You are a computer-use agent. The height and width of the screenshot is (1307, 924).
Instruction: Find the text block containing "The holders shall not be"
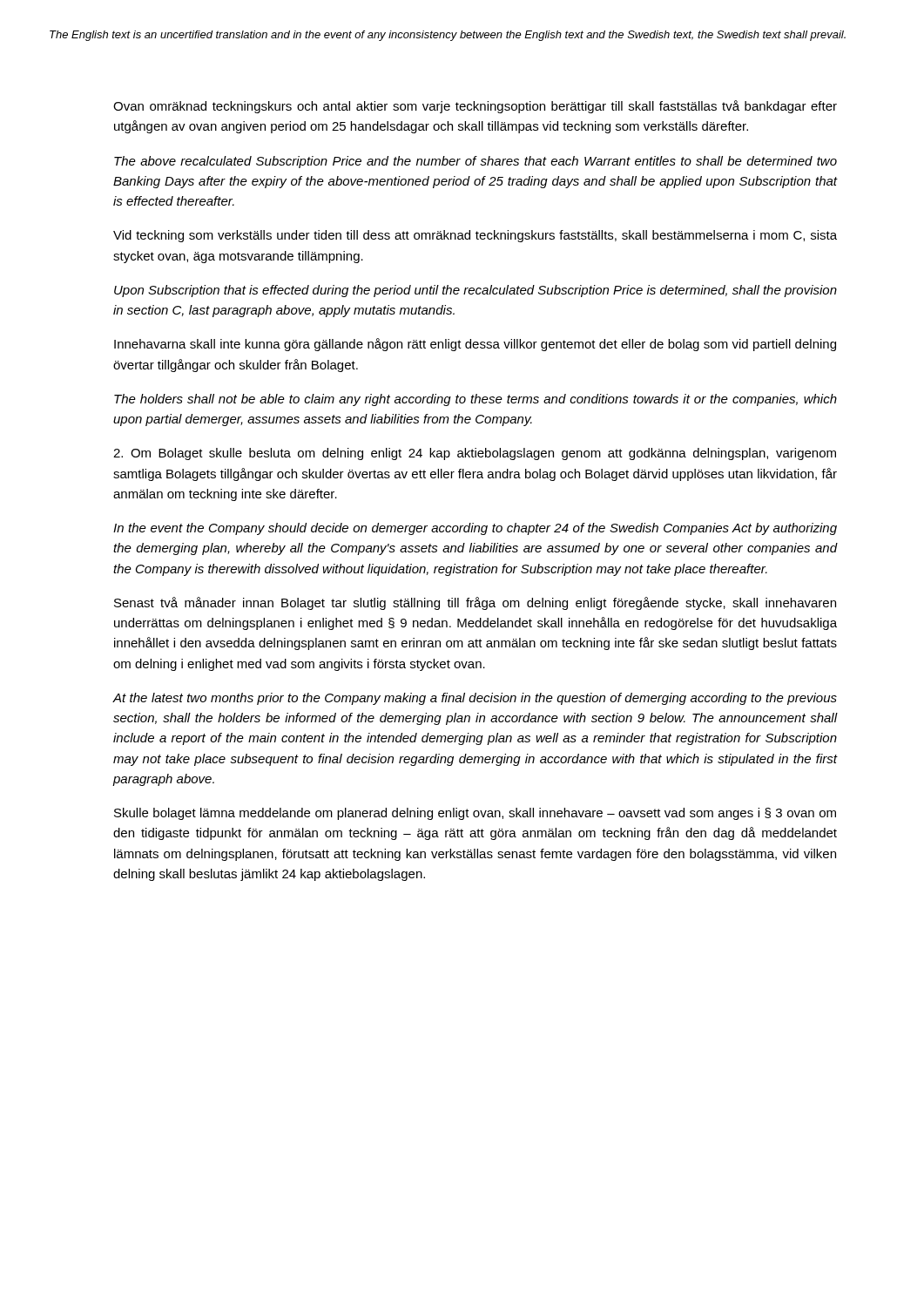point(475,409)
